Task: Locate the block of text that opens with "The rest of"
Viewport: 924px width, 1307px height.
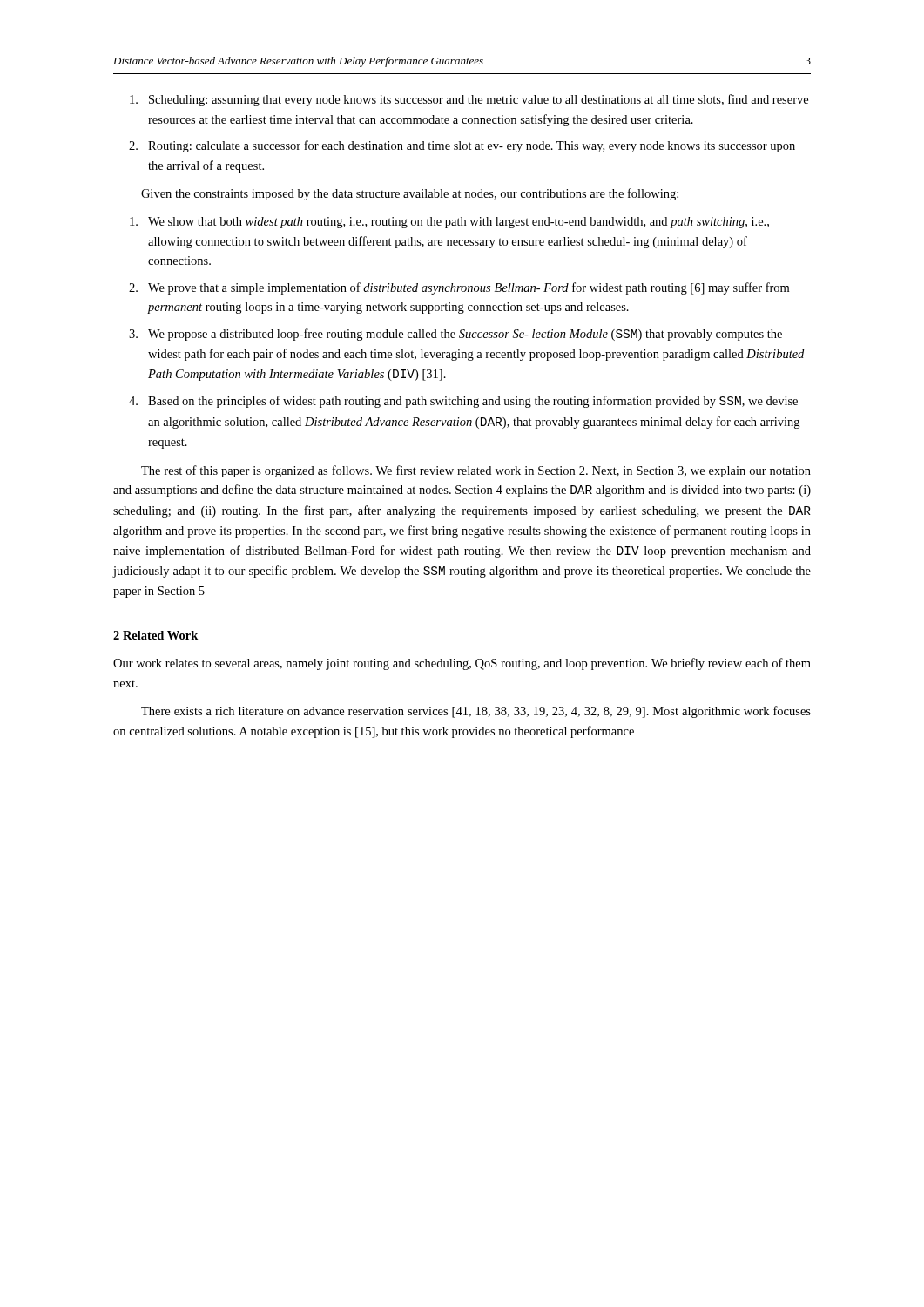Action: point(462,531)
